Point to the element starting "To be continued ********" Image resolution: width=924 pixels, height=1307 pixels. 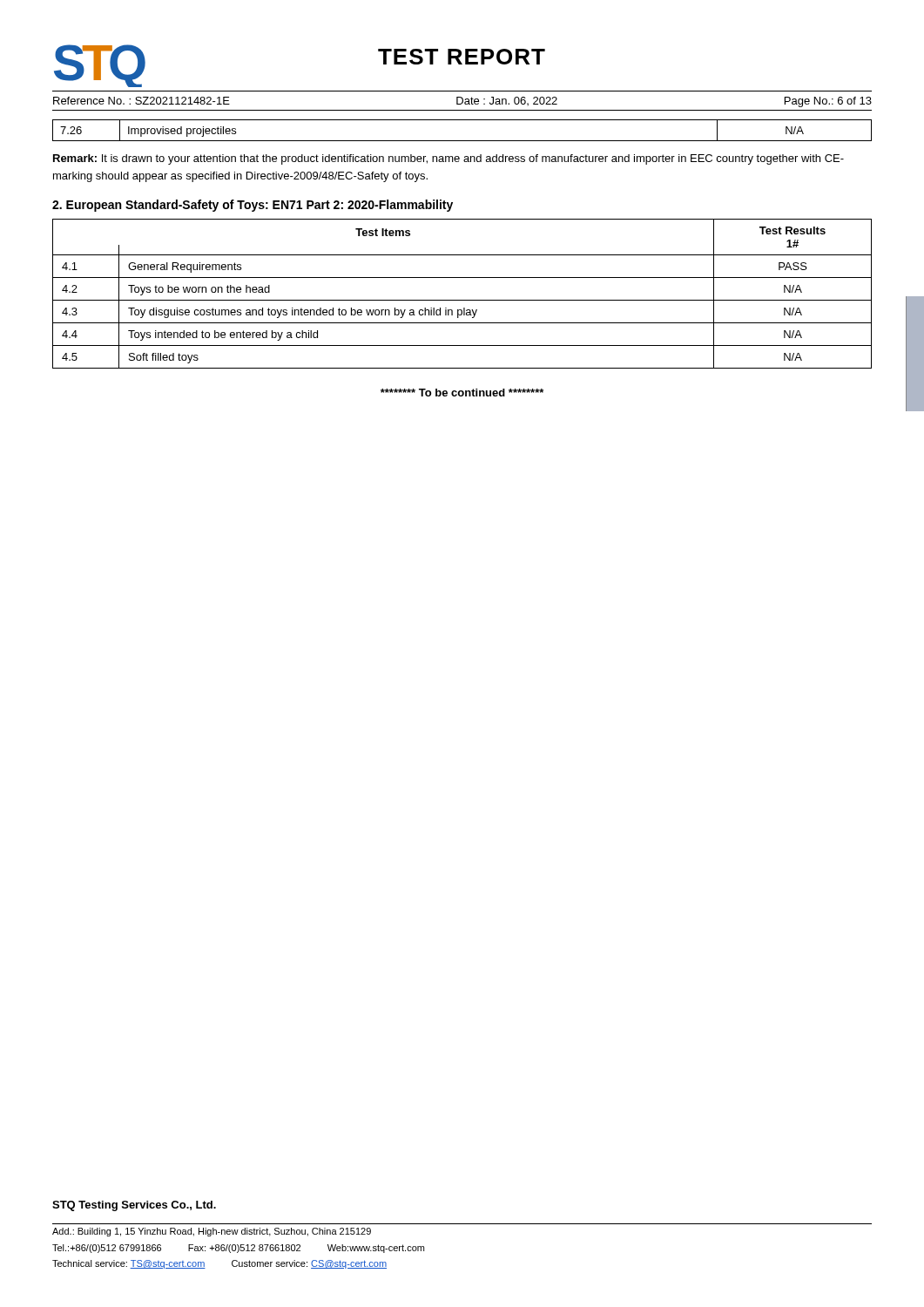[x=462, y=392]
